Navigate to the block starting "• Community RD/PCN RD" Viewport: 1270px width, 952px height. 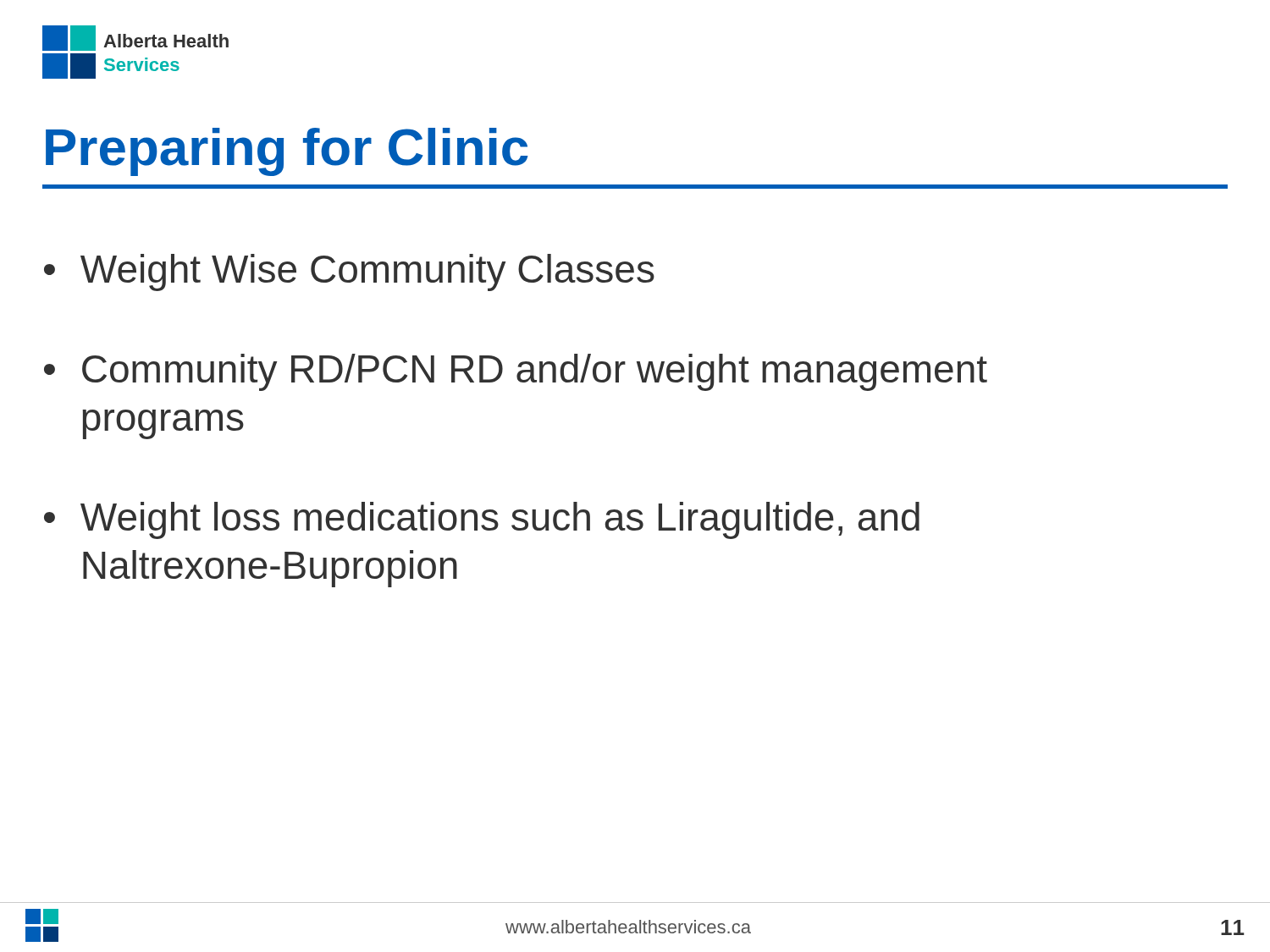515,393
